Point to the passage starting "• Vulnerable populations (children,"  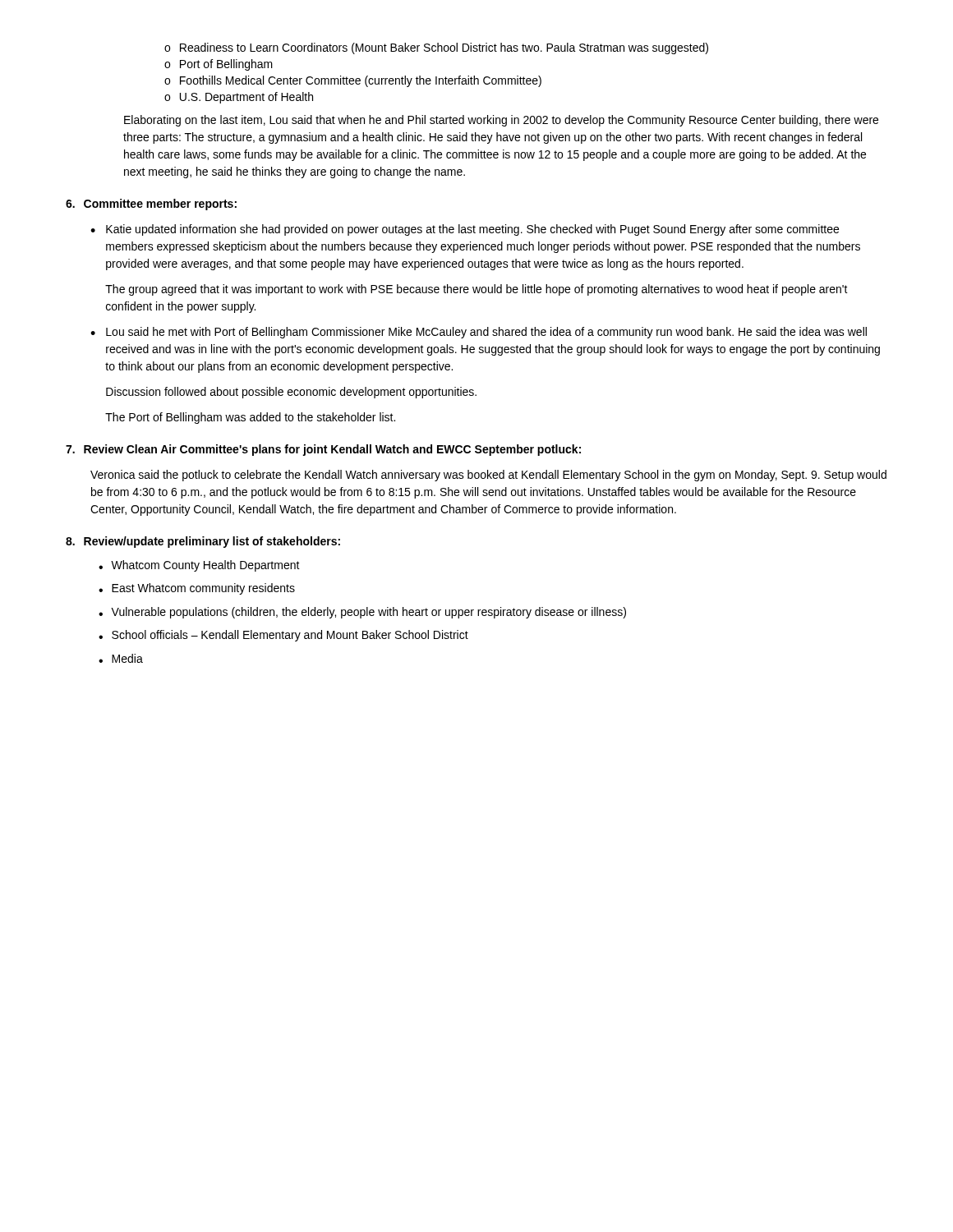point(363,614)
